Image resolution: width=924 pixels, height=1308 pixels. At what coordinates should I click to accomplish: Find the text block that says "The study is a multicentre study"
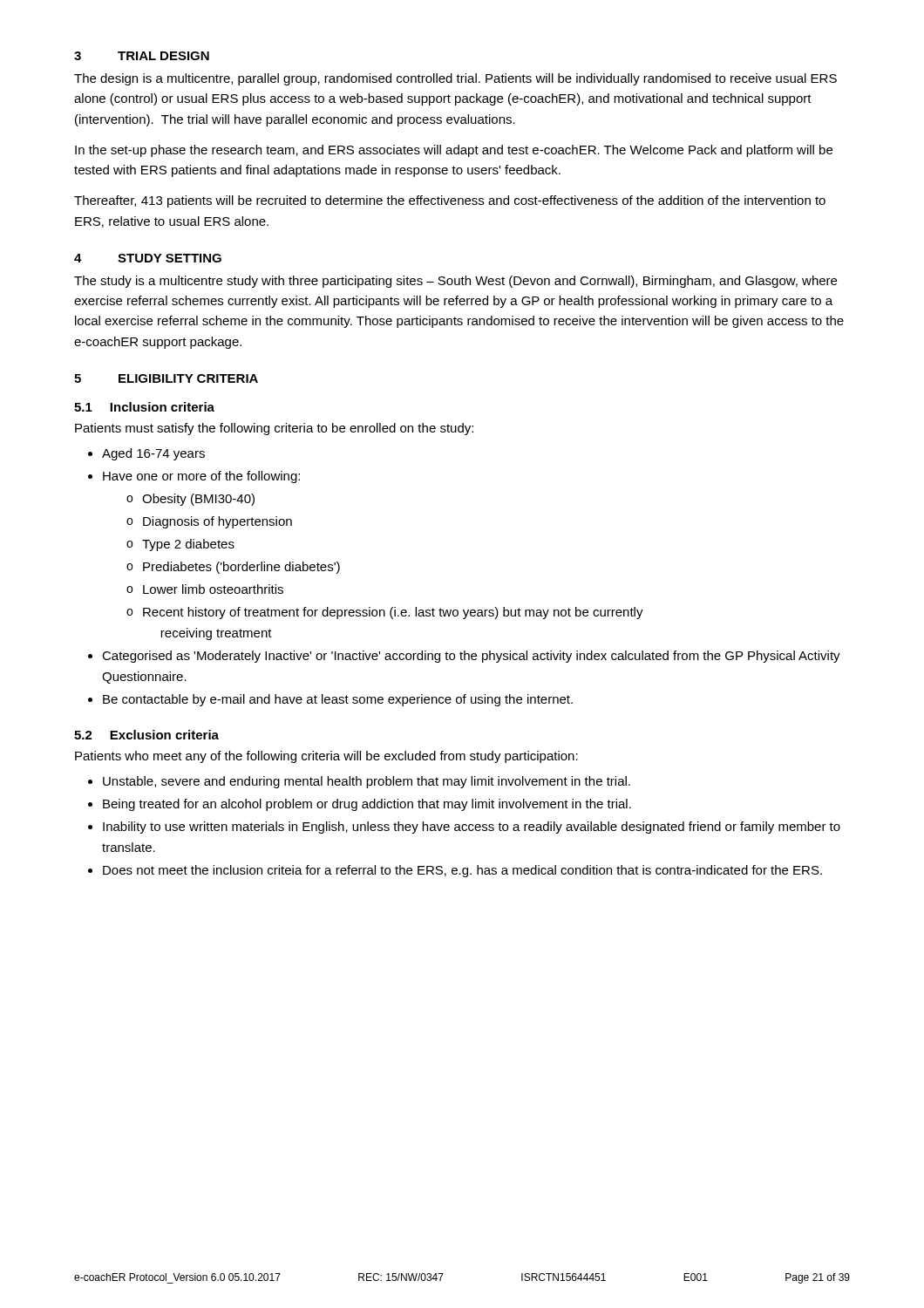click(x=459, y=311)
